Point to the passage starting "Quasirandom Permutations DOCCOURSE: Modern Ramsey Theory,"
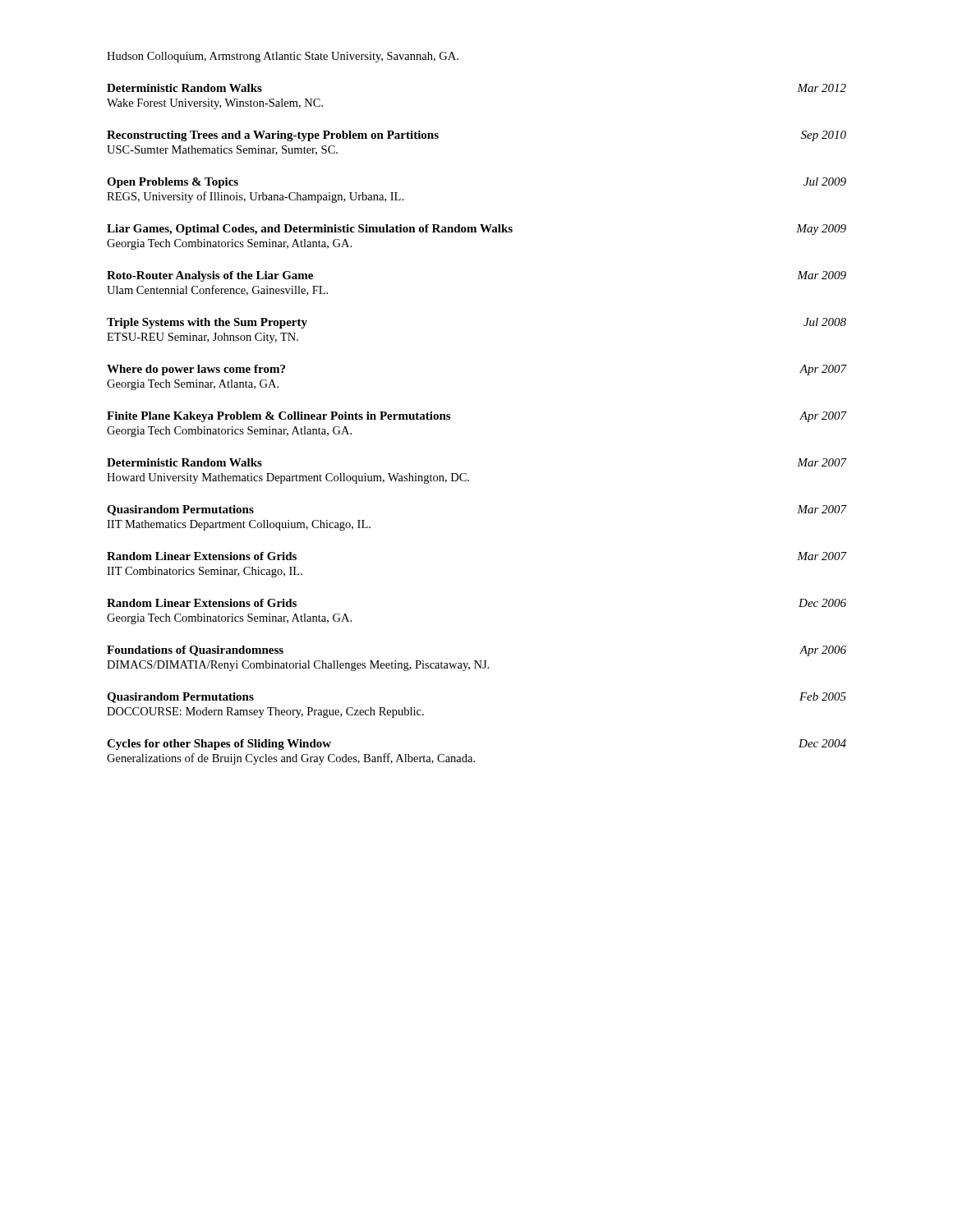 pyautogui.click(x=174, y=698)
